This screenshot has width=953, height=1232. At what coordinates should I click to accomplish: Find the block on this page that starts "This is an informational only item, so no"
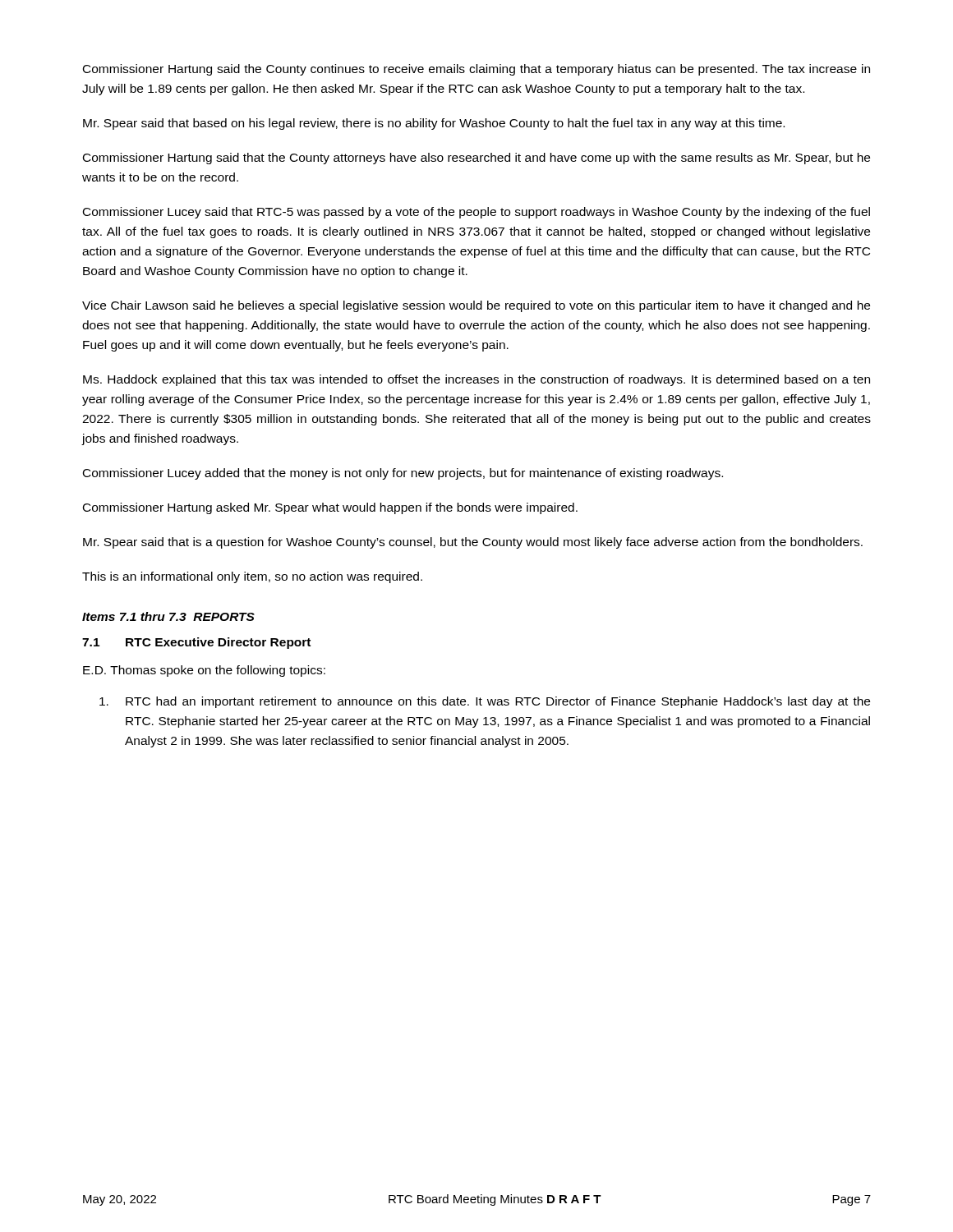[253, 576]
